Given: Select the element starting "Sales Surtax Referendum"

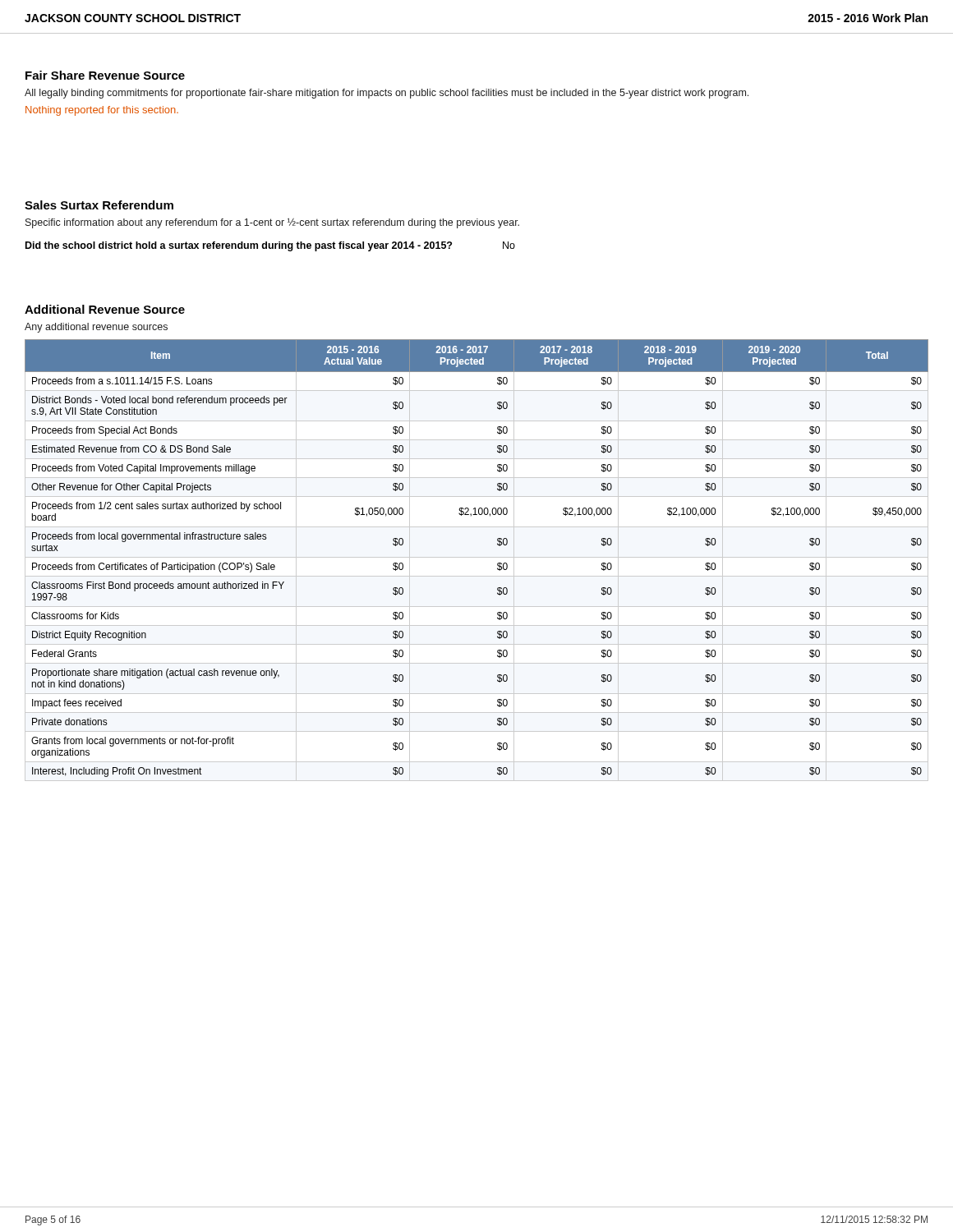Looking at the screenshot, I should 99,205.
